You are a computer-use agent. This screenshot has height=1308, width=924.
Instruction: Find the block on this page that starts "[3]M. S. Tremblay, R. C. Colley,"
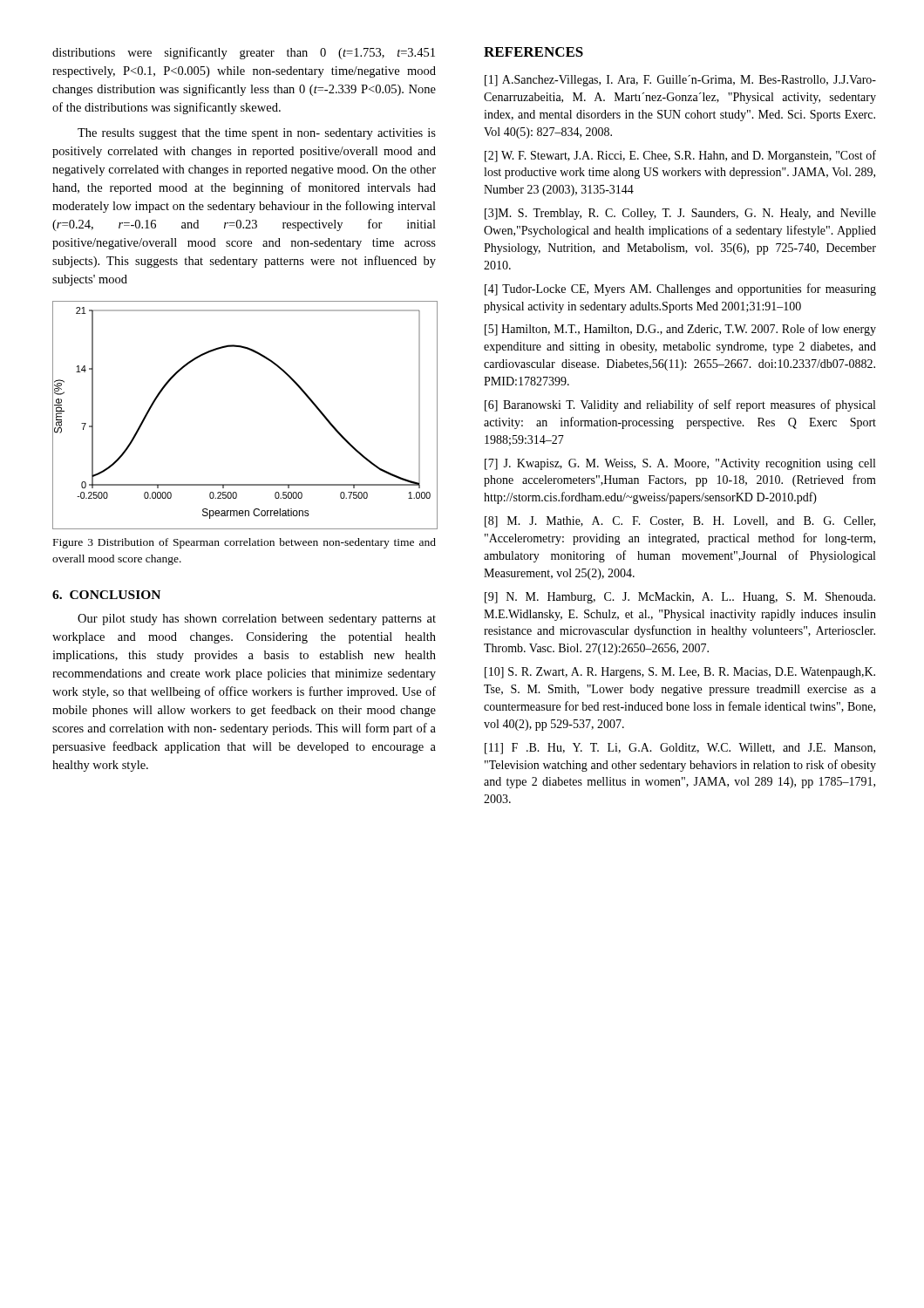click(x=680, y=239)
